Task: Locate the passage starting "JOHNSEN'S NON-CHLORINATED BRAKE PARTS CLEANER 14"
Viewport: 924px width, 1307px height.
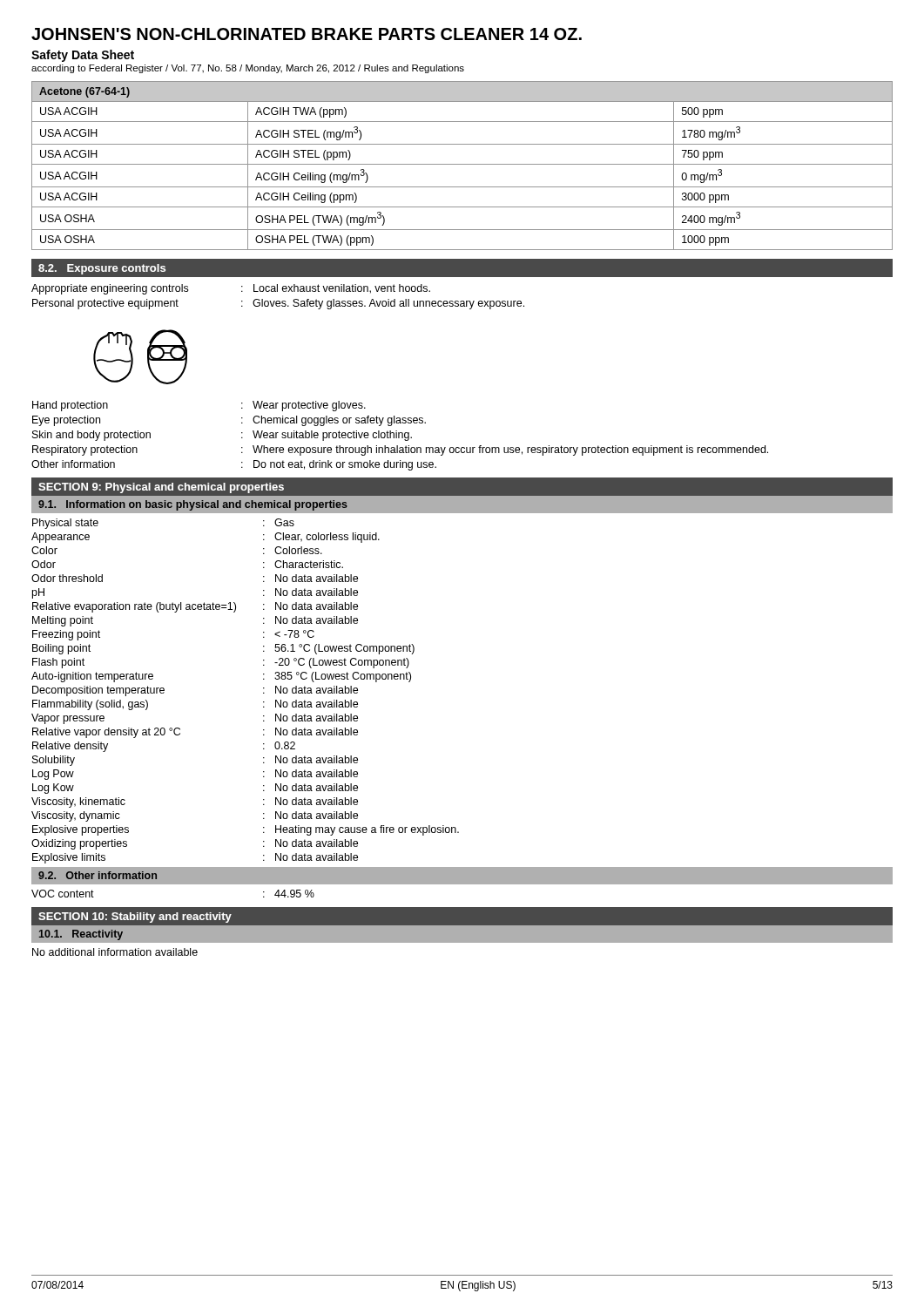Action: [x=307, y=34]
